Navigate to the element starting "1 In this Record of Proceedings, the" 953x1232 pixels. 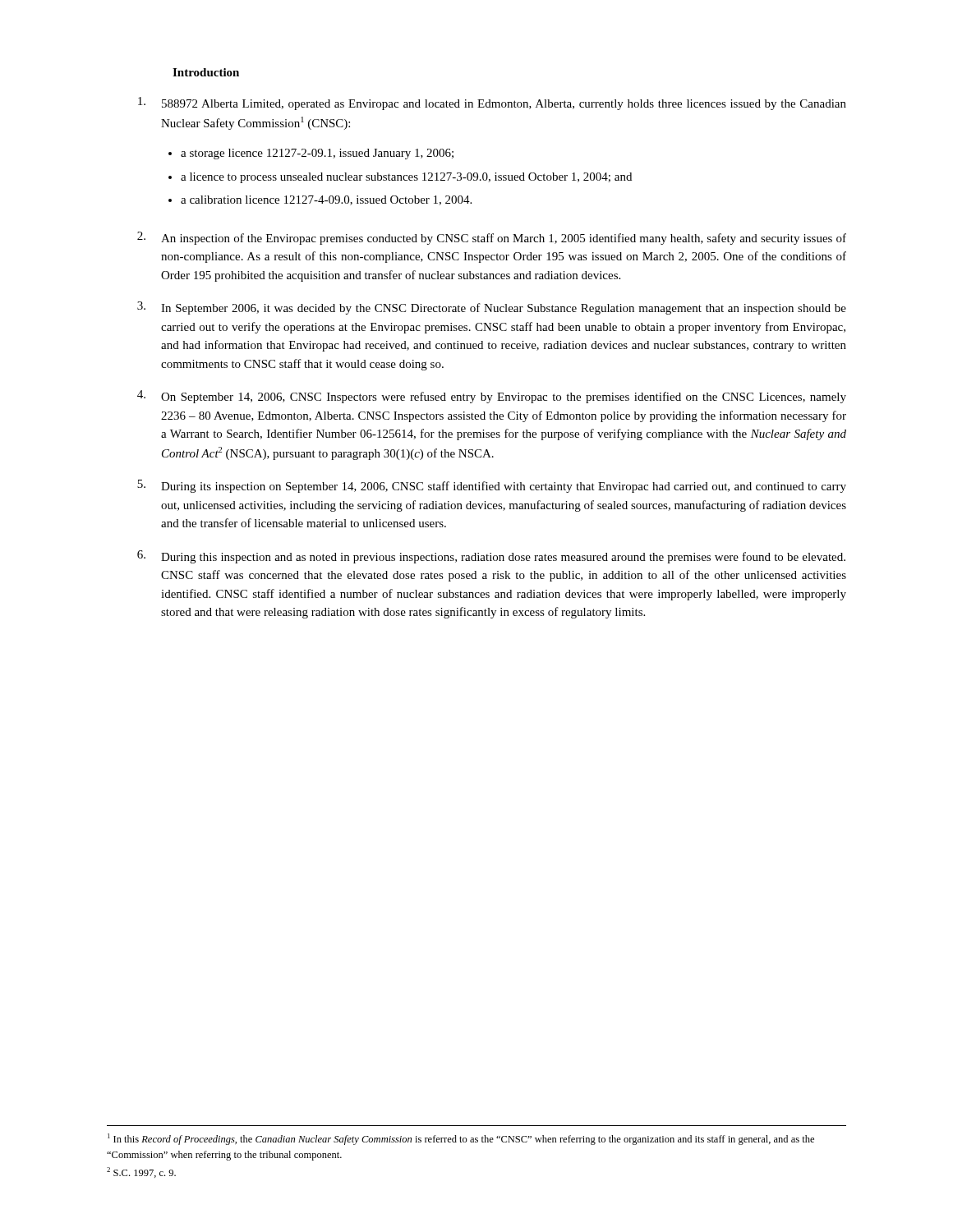[x=461, y=1139]
